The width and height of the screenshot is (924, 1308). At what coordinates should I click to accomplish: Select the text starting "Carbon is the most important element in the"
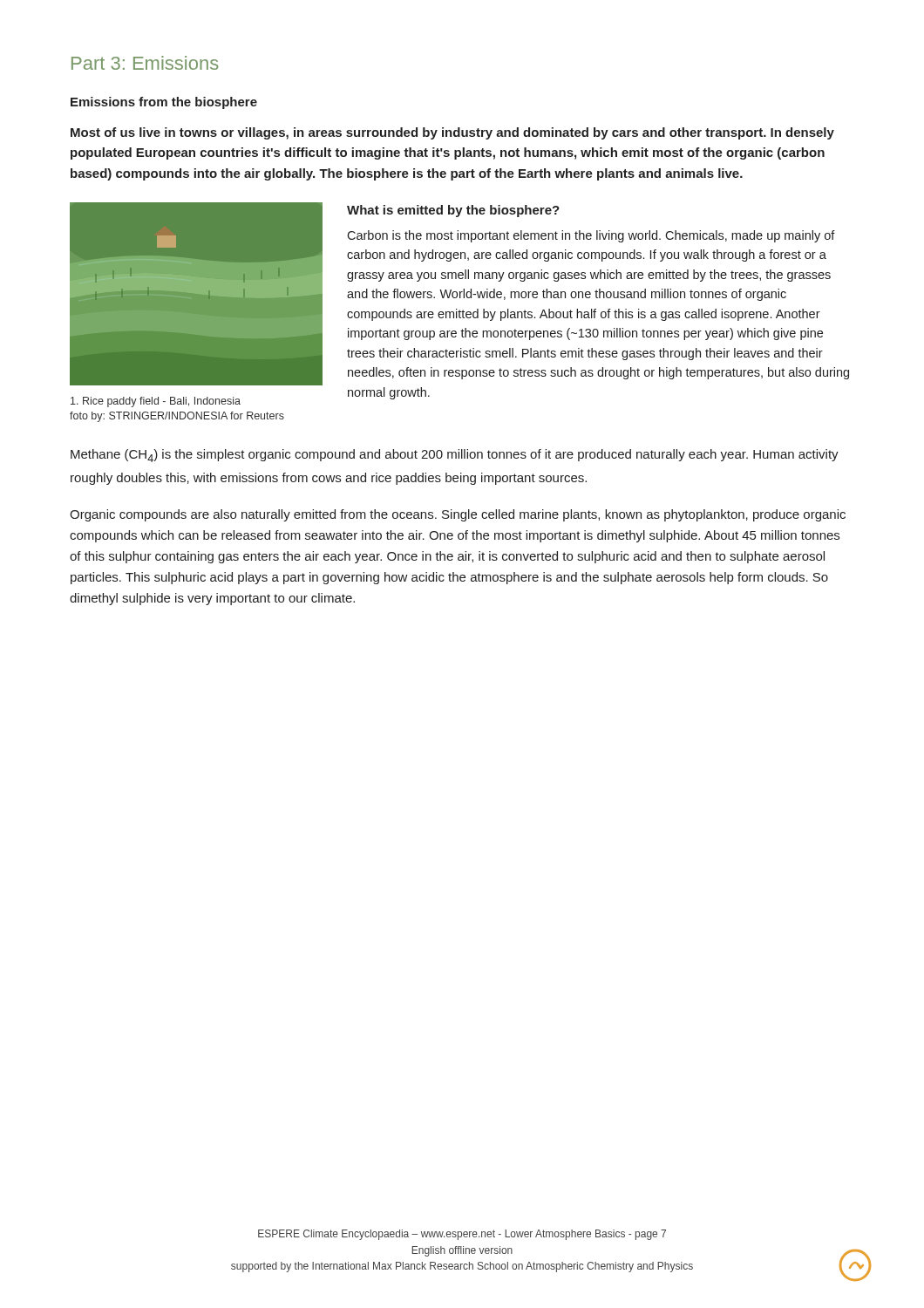pos(601,314)
